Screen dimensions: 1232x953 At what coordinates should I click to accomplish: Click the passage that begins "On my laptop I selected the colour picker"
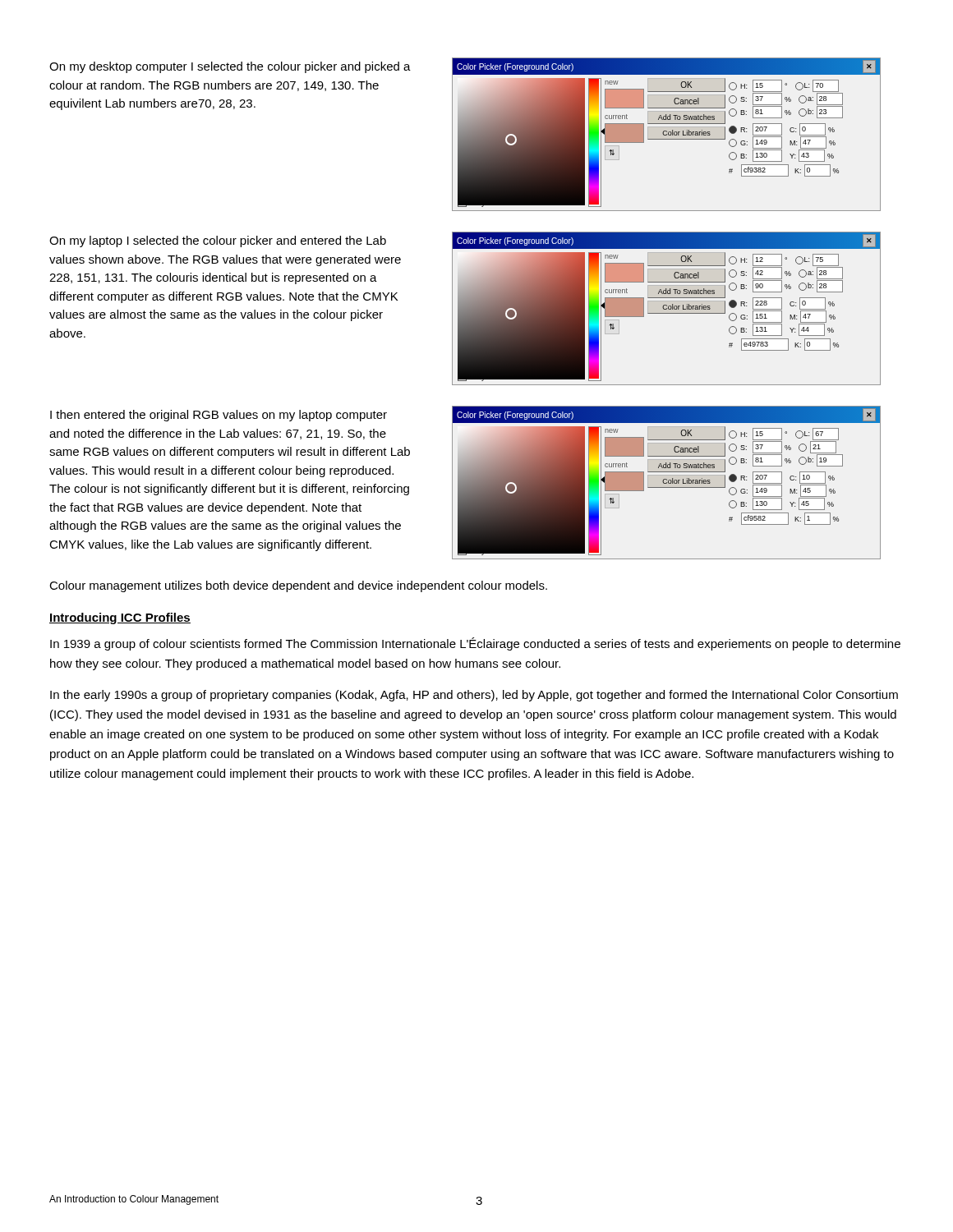225,286
